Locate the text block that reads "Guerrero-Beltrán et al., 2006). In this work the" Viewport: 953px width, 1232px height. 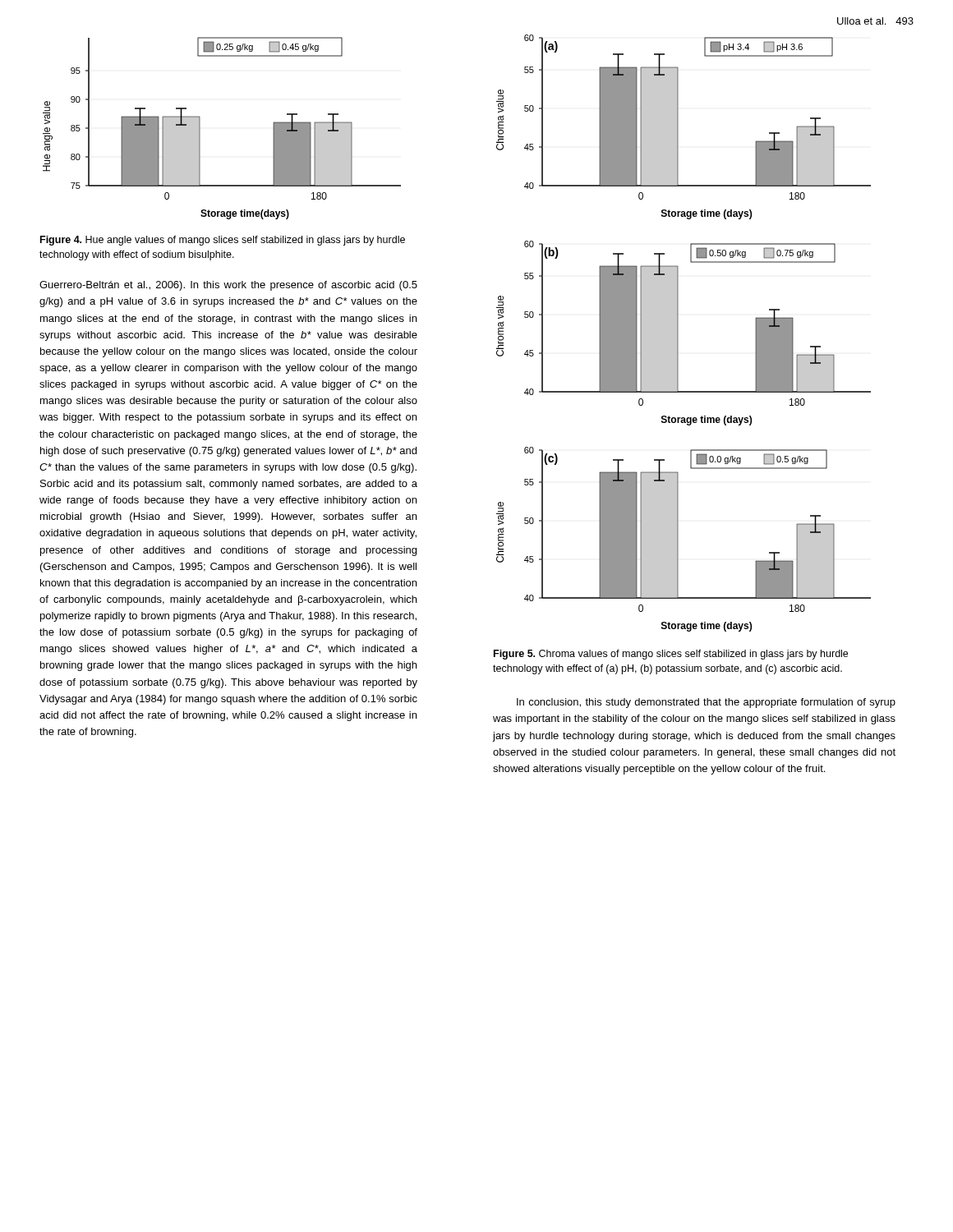pos(228,509)
